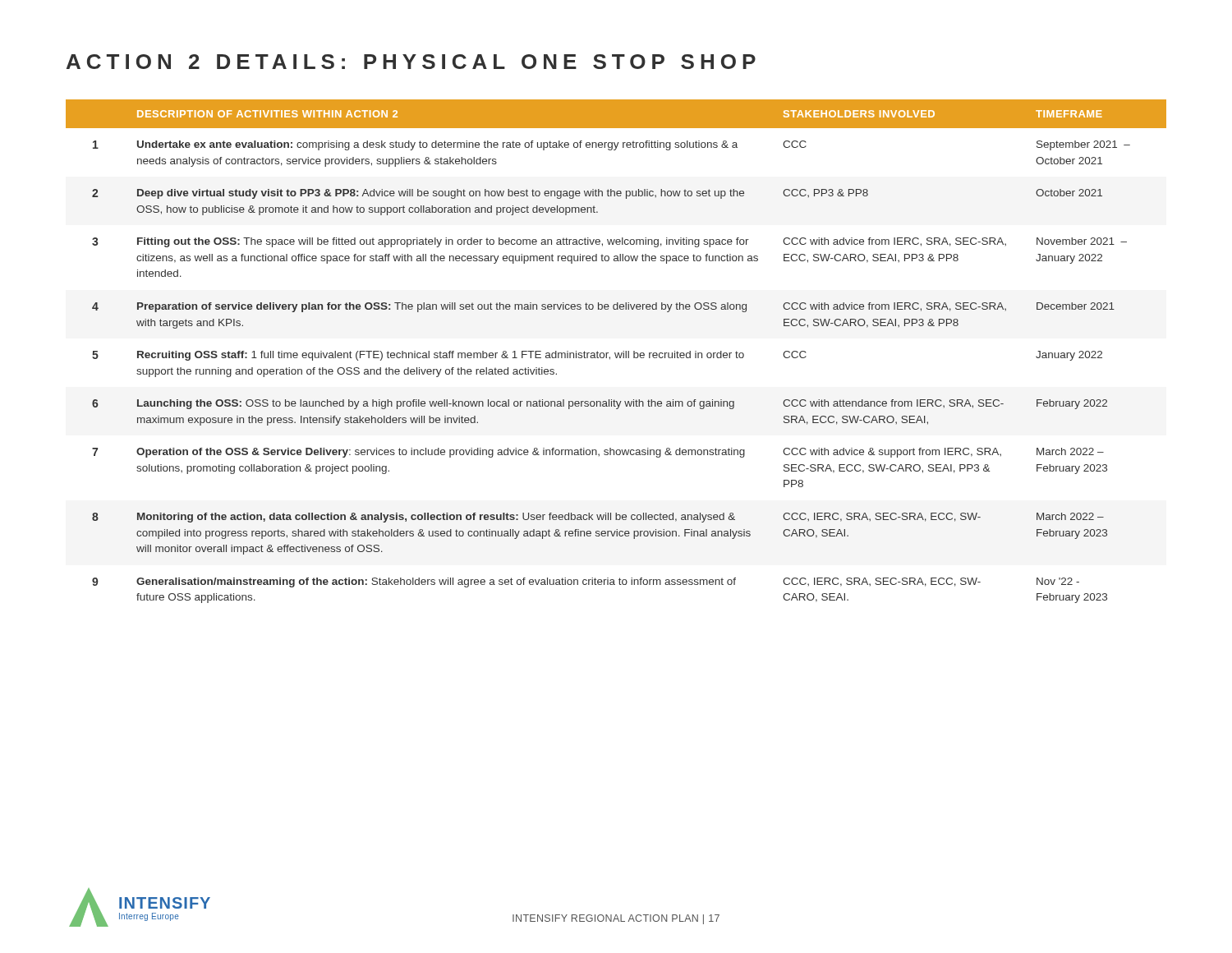This screenshot has height=953, width=1232.
Task: Find the table that mentions "Nov '22 - February 2023"
Action: tap(616, 356)
